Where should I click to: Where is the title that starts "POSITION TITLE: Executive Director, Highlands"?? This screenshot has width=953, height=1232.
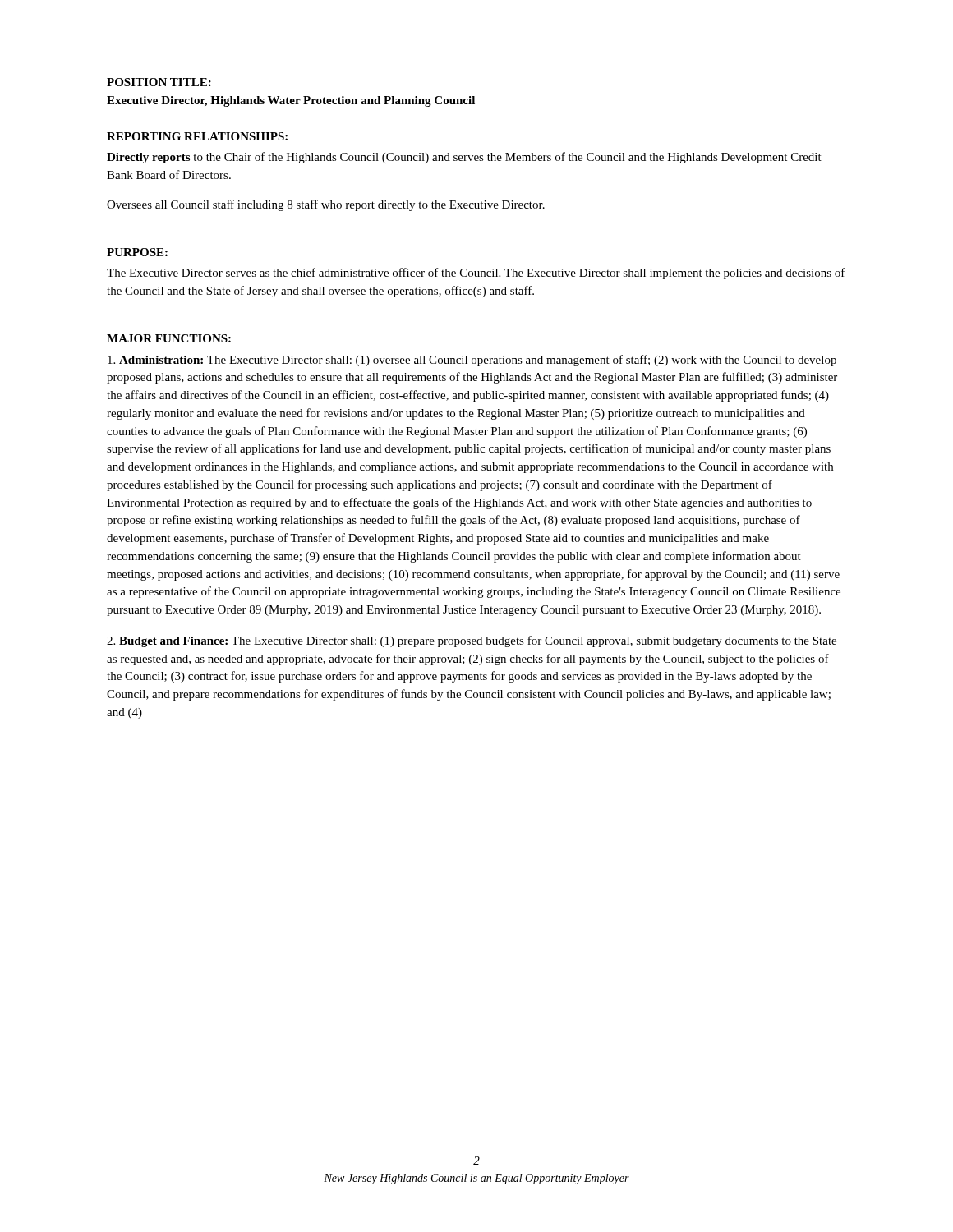[x=476, y=92]
